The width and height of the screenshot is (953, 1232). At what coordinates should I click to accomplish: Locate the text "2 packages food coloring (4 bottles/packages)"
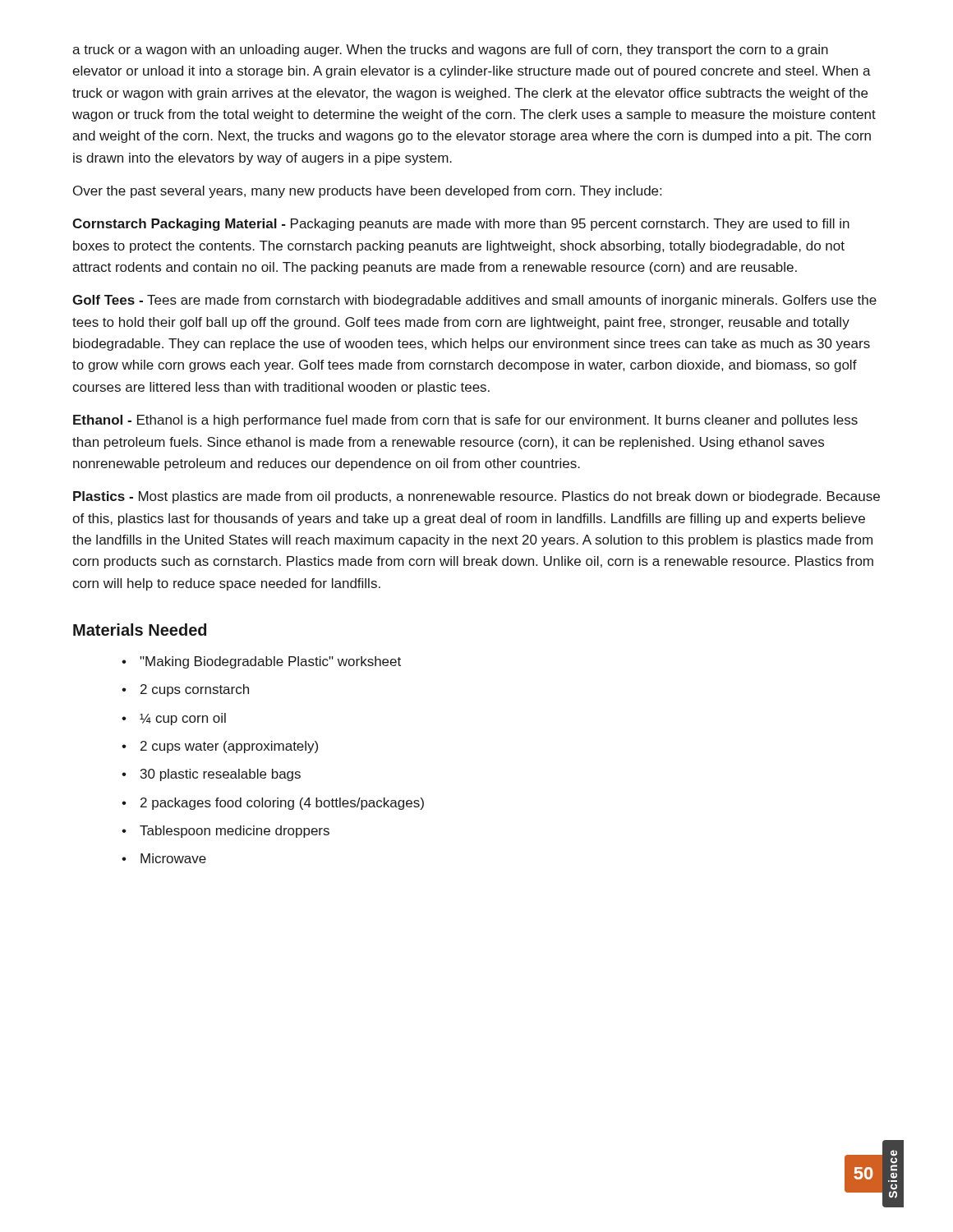click(282, 803)
